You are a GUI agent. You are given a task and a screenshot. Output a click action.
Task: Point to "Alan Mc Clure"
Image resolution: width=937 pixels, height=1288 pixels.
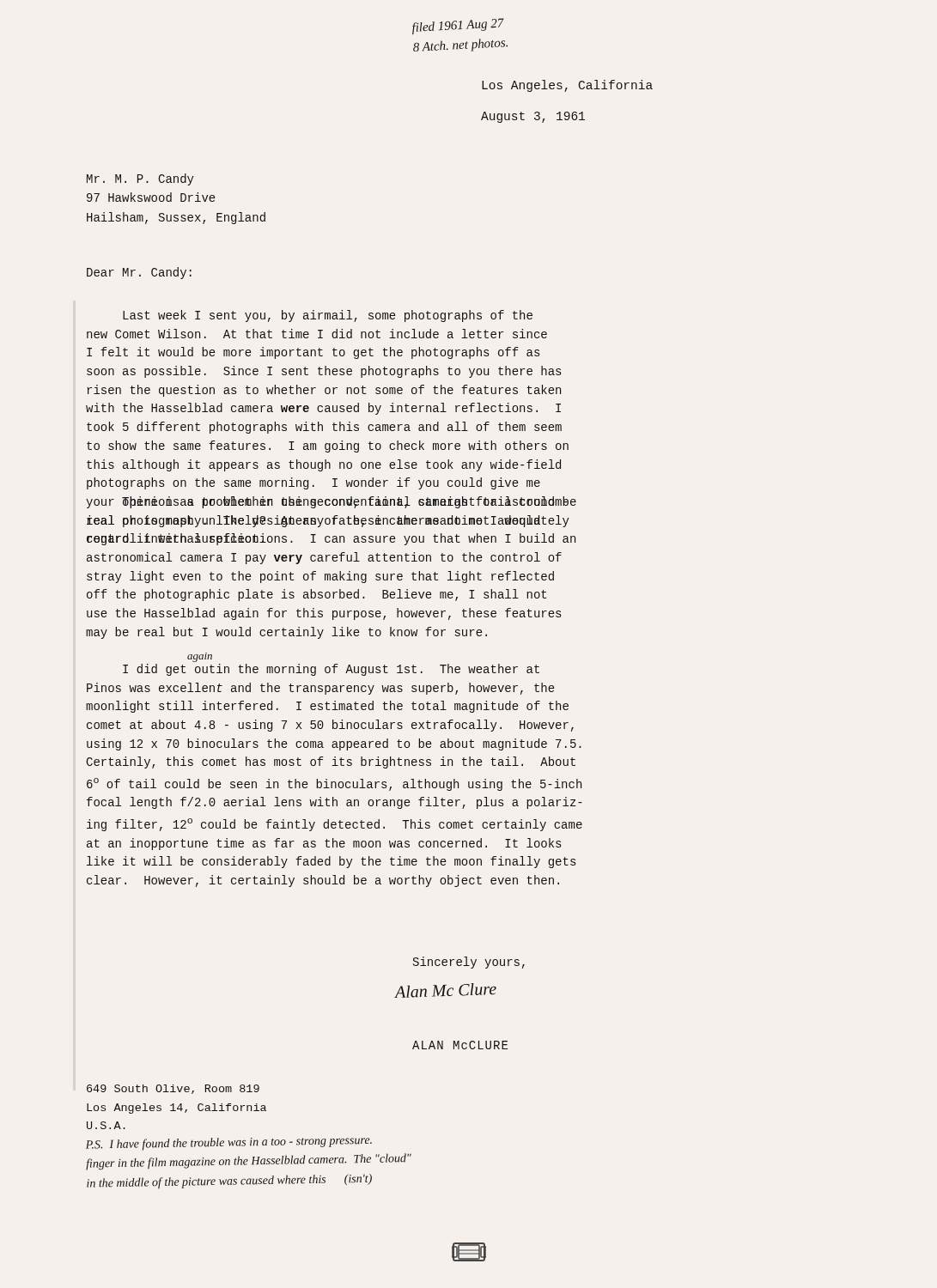tap(446, 990)
